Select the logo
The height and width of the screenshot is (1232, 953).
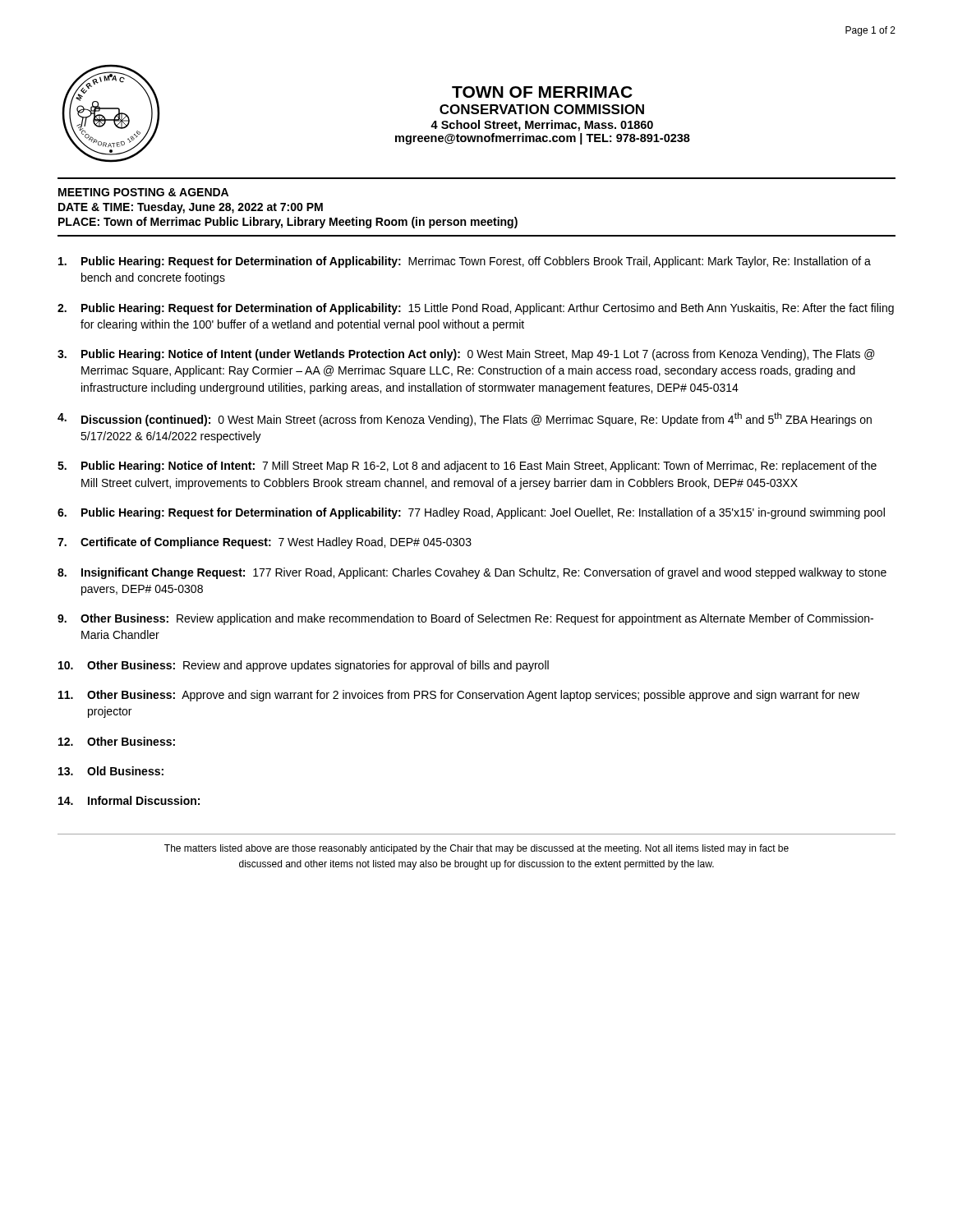[x=111, y=113]
